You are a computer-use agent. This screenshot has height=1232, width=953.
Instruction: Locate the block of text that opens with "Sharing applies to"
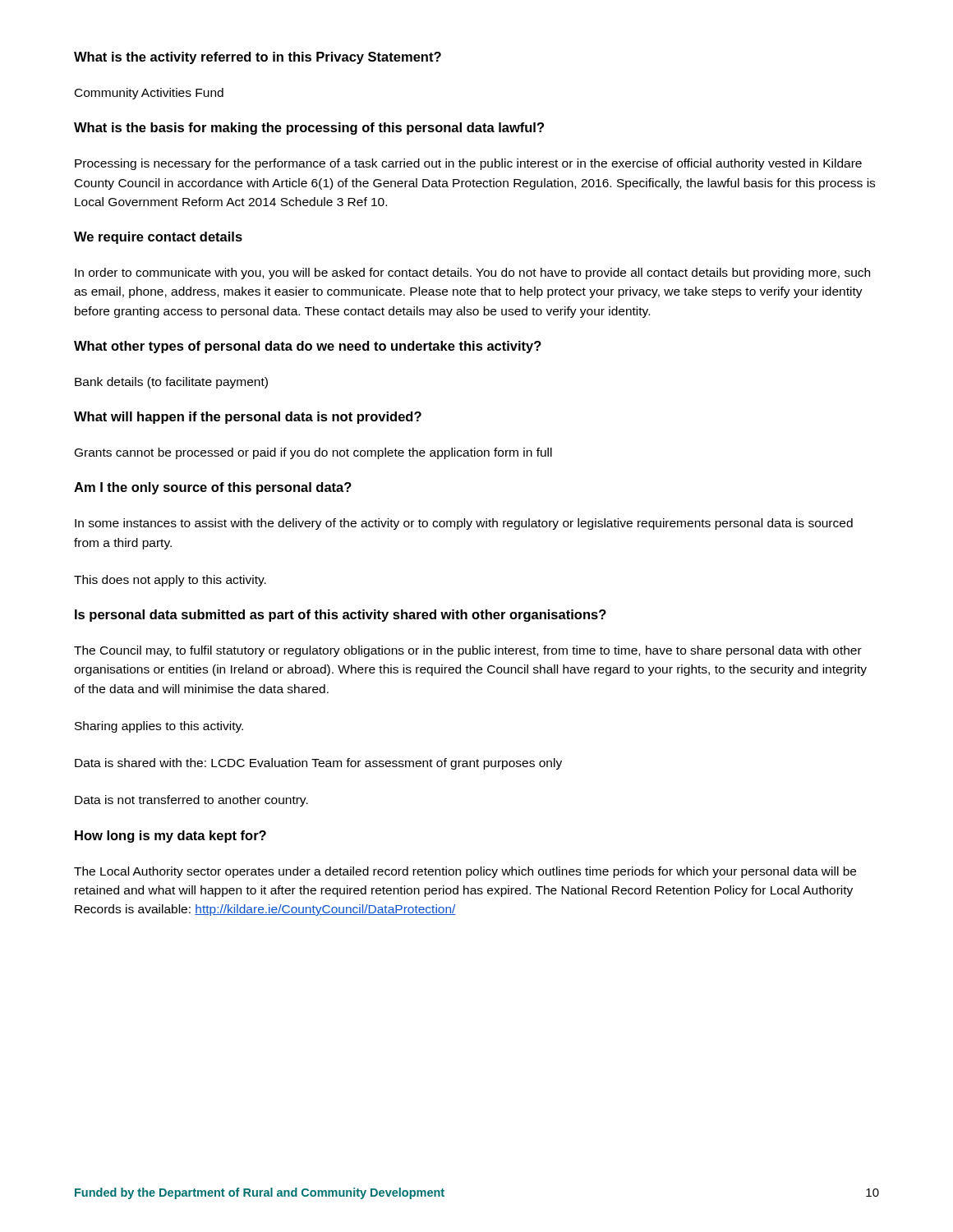159,727
